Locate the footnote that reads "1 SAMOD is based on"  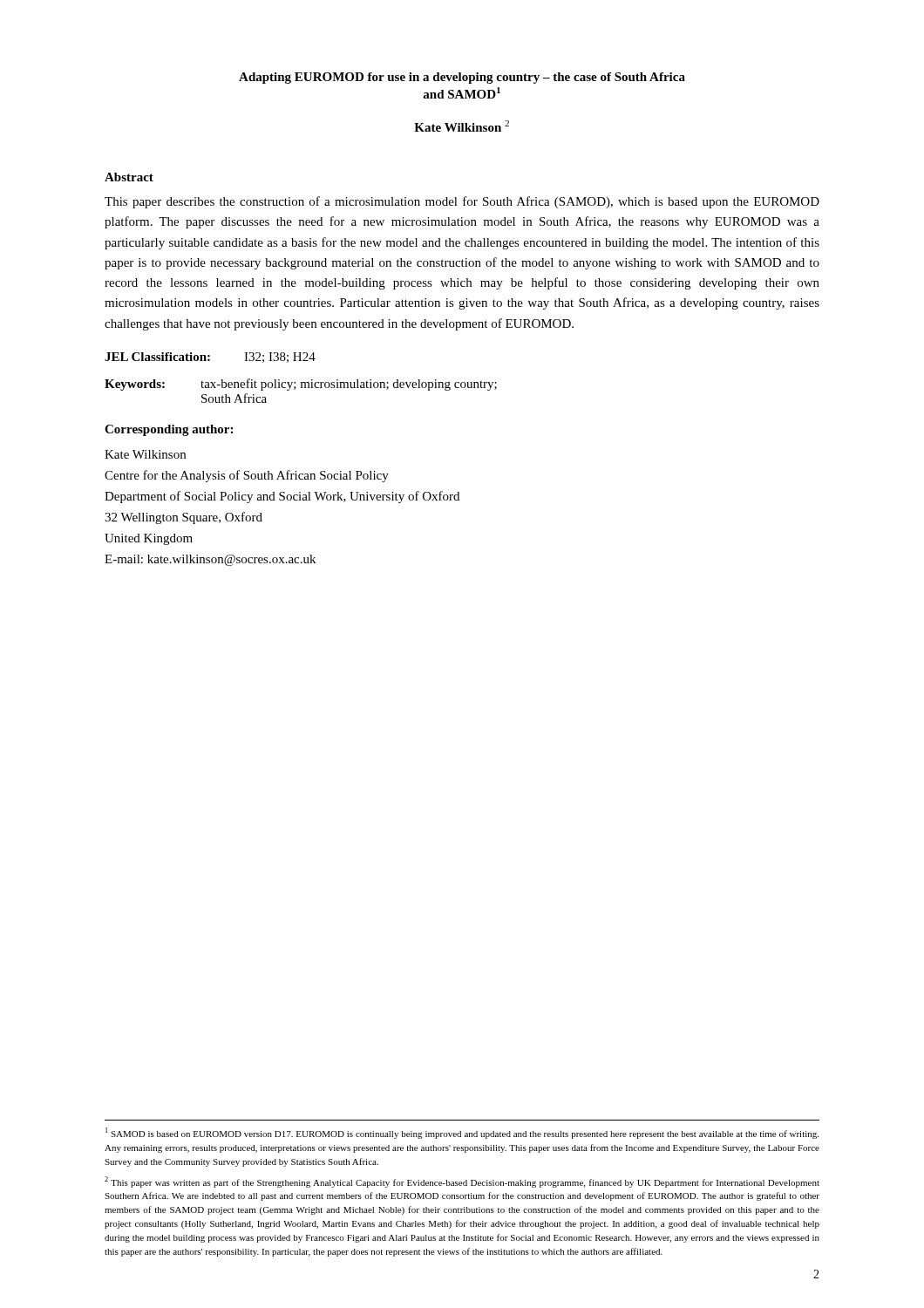click(462, 1193)
